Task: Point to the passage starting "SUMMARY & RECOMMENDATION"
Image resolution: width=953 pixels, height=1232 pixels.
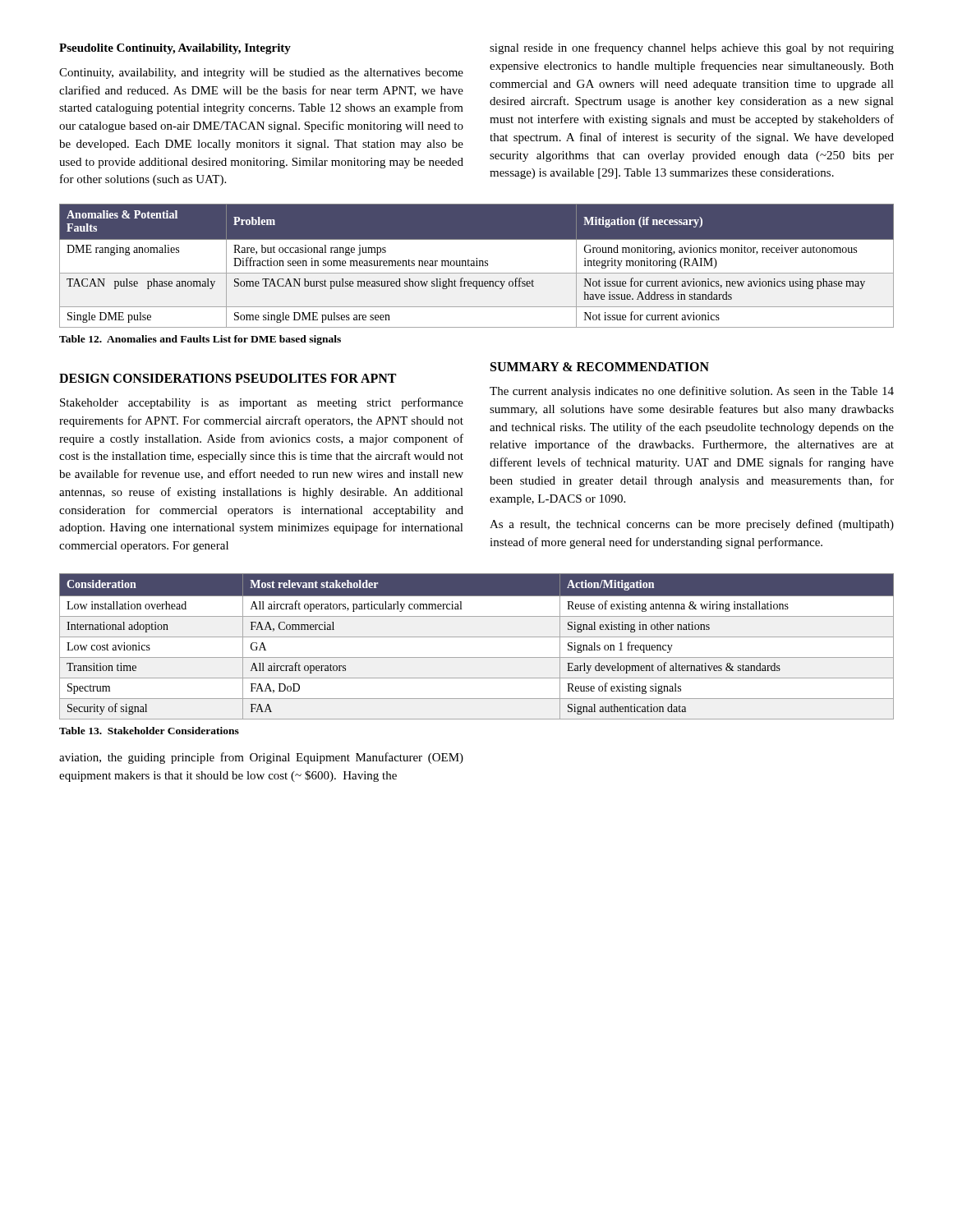Action: [x=599, y=367]
